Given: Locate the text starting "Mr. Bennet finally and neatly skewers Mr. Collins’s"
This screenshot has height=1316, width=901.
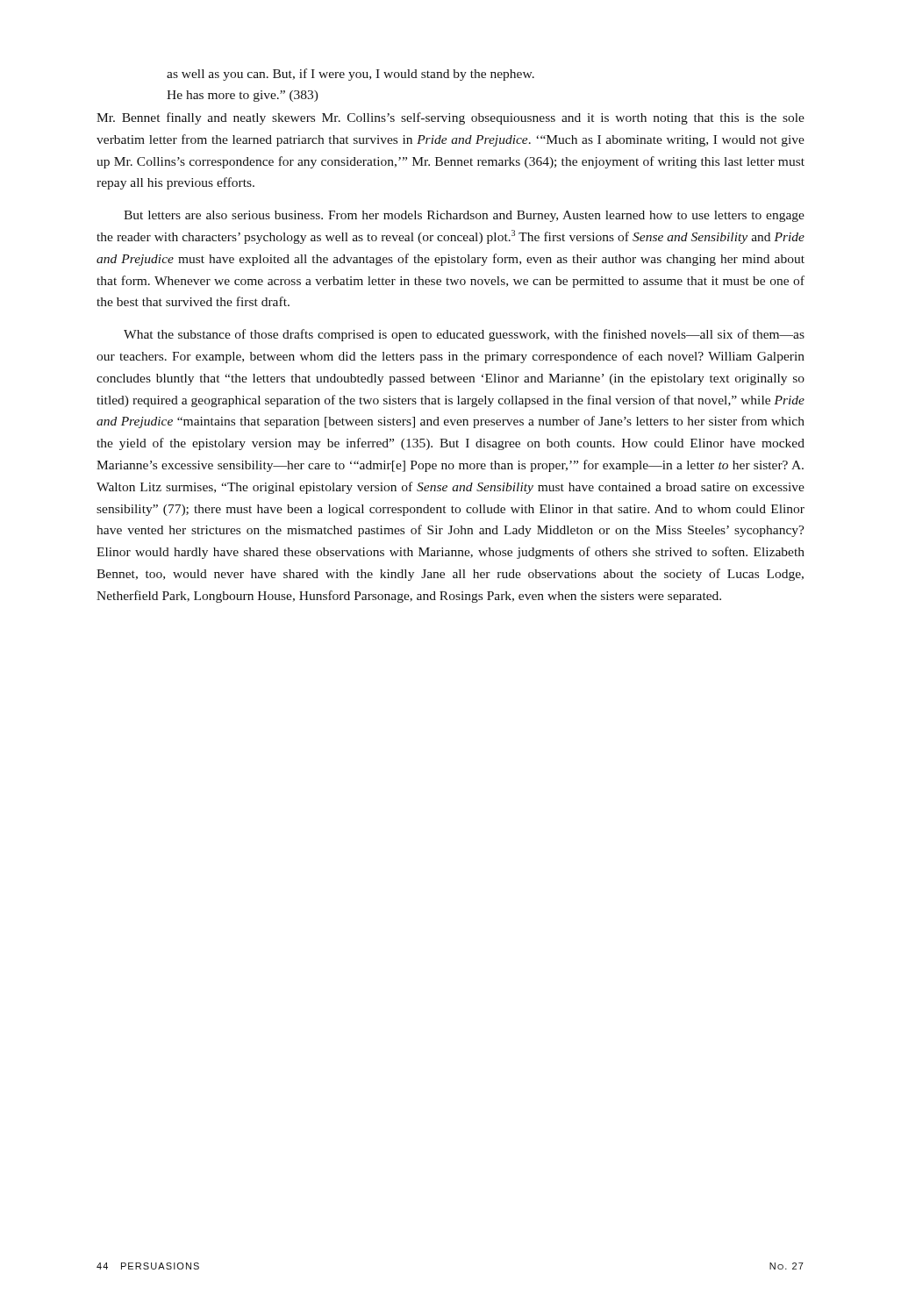Looking at the screenshot, I should pos(450,357).
